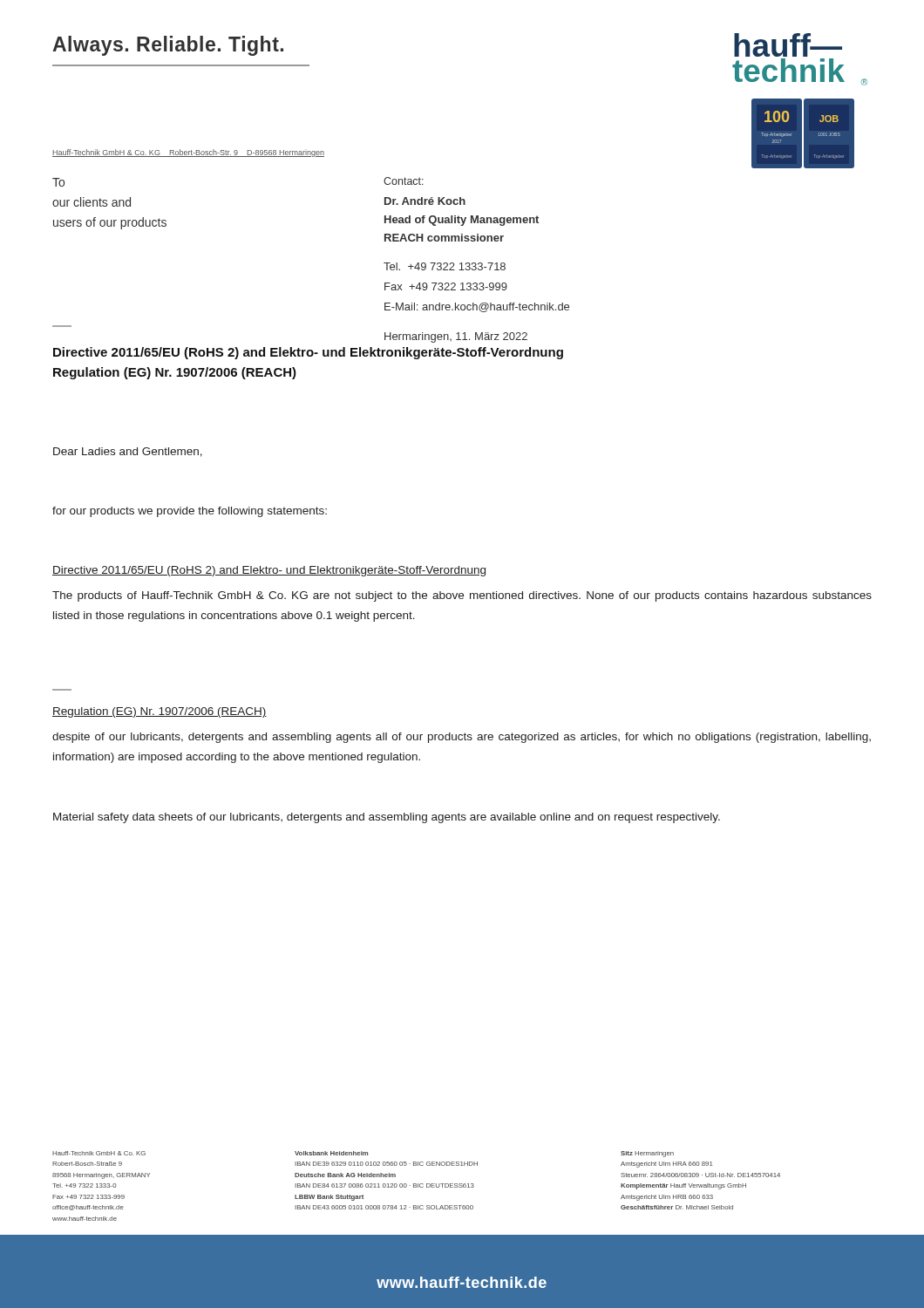Find the block on this page that starts "The products of Hauff-Technik"
This screenshot has height=1308, width=924.
pyautogui.click(x=462, y=605)
